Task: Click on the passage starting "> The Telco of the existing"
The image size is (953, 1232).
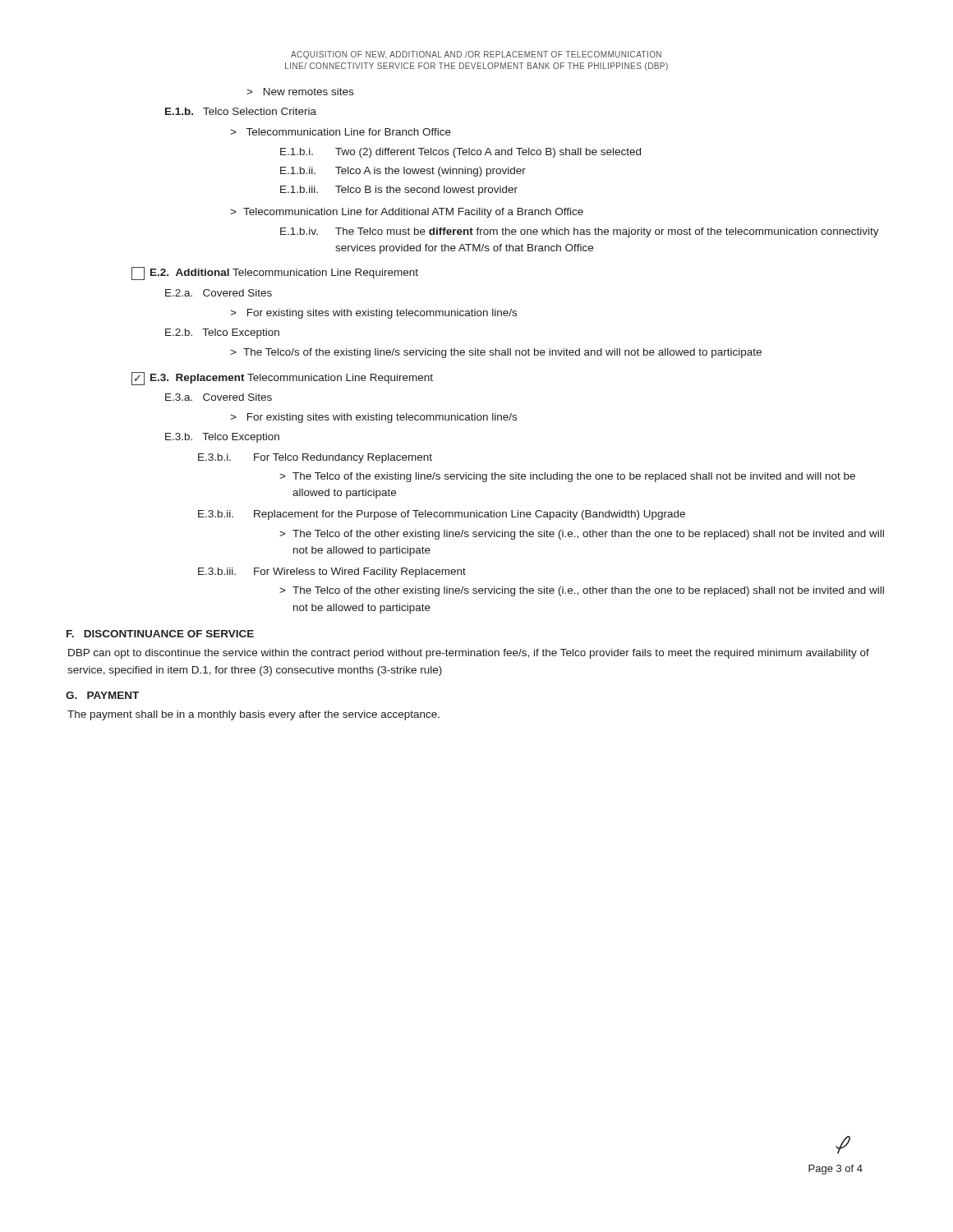Action: (583, 485)
